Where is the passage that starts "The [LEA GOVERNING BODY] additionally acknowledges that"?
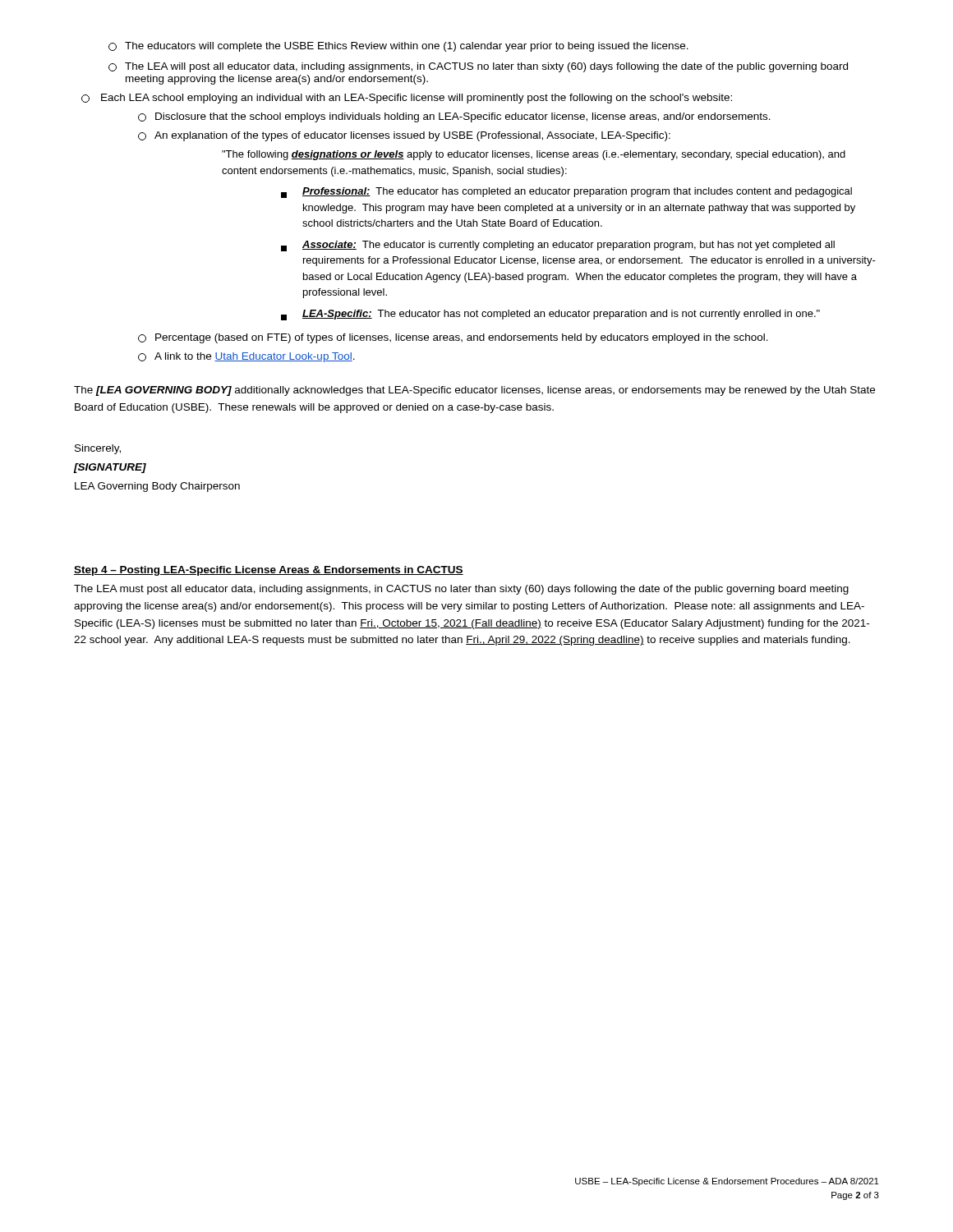This screenshot has width=953, height=1232. pyautogui.click(x=475, y=398)
